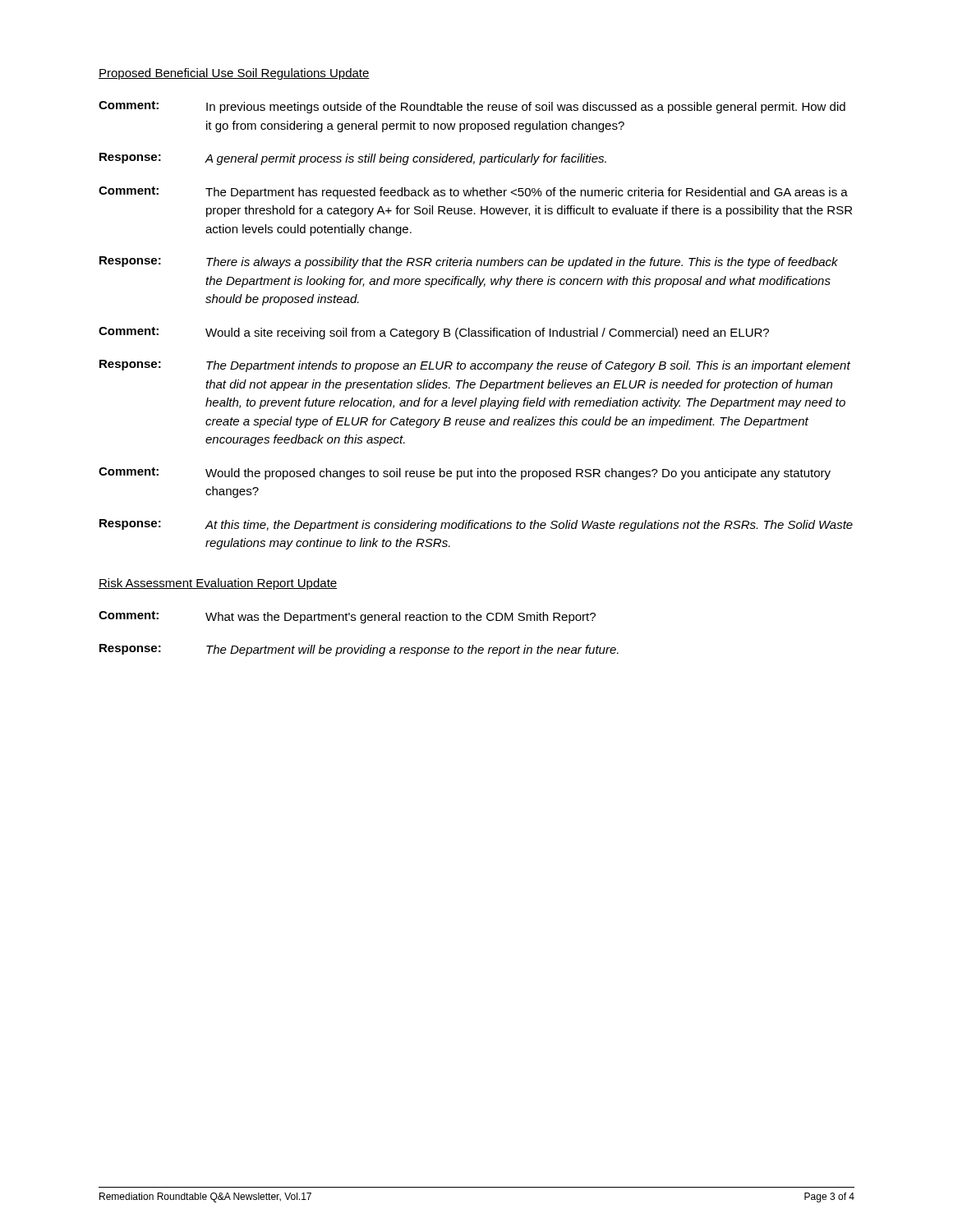The height and width of the screenshot is (1232, 953).
Task: Click on the block starting "Proposed Beneficial Use Soil Regulations"
Action: [234, 73]
